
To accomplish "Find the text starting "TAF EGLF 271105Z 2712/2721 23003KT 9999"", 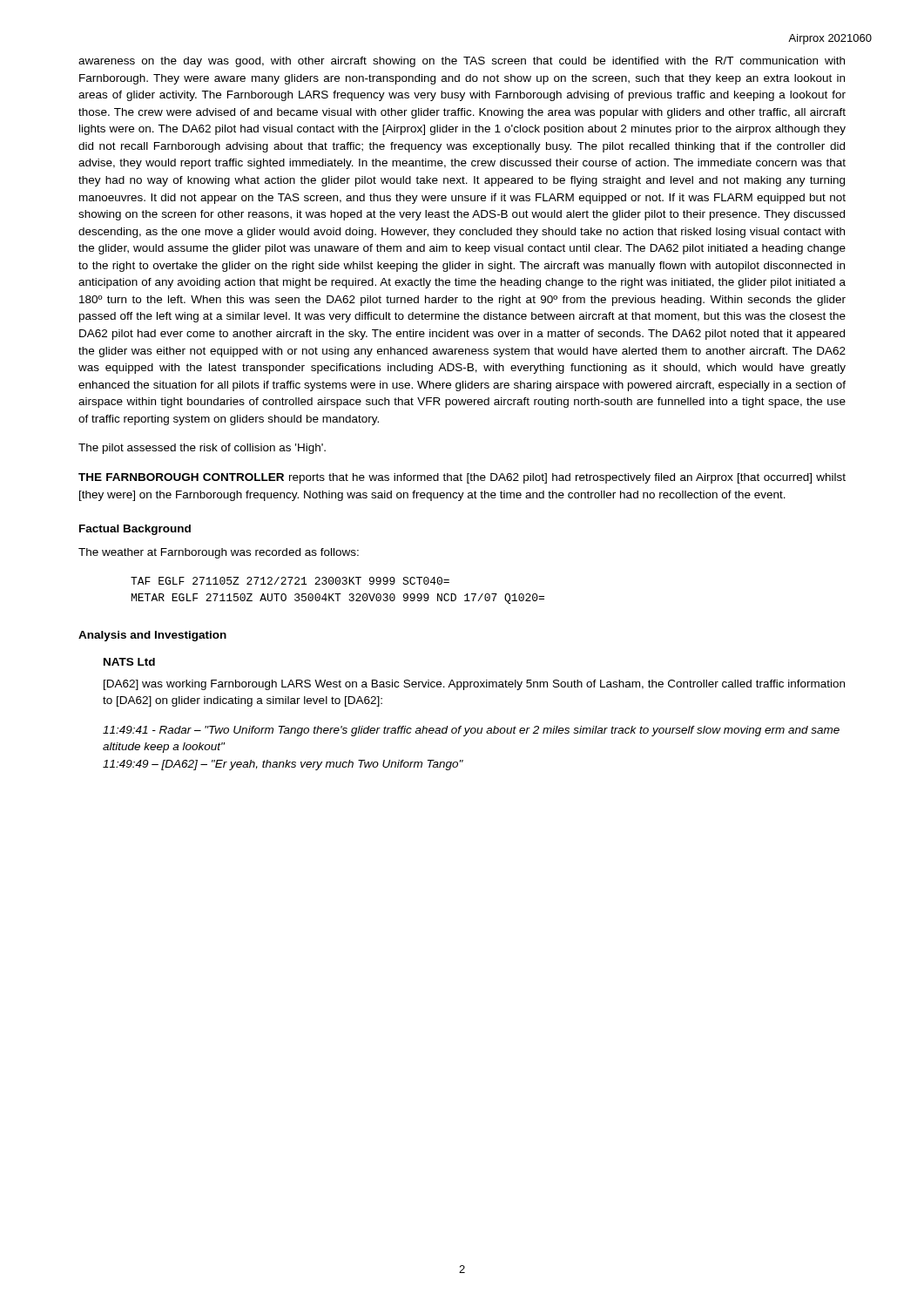I will click(x=338, y=590).
